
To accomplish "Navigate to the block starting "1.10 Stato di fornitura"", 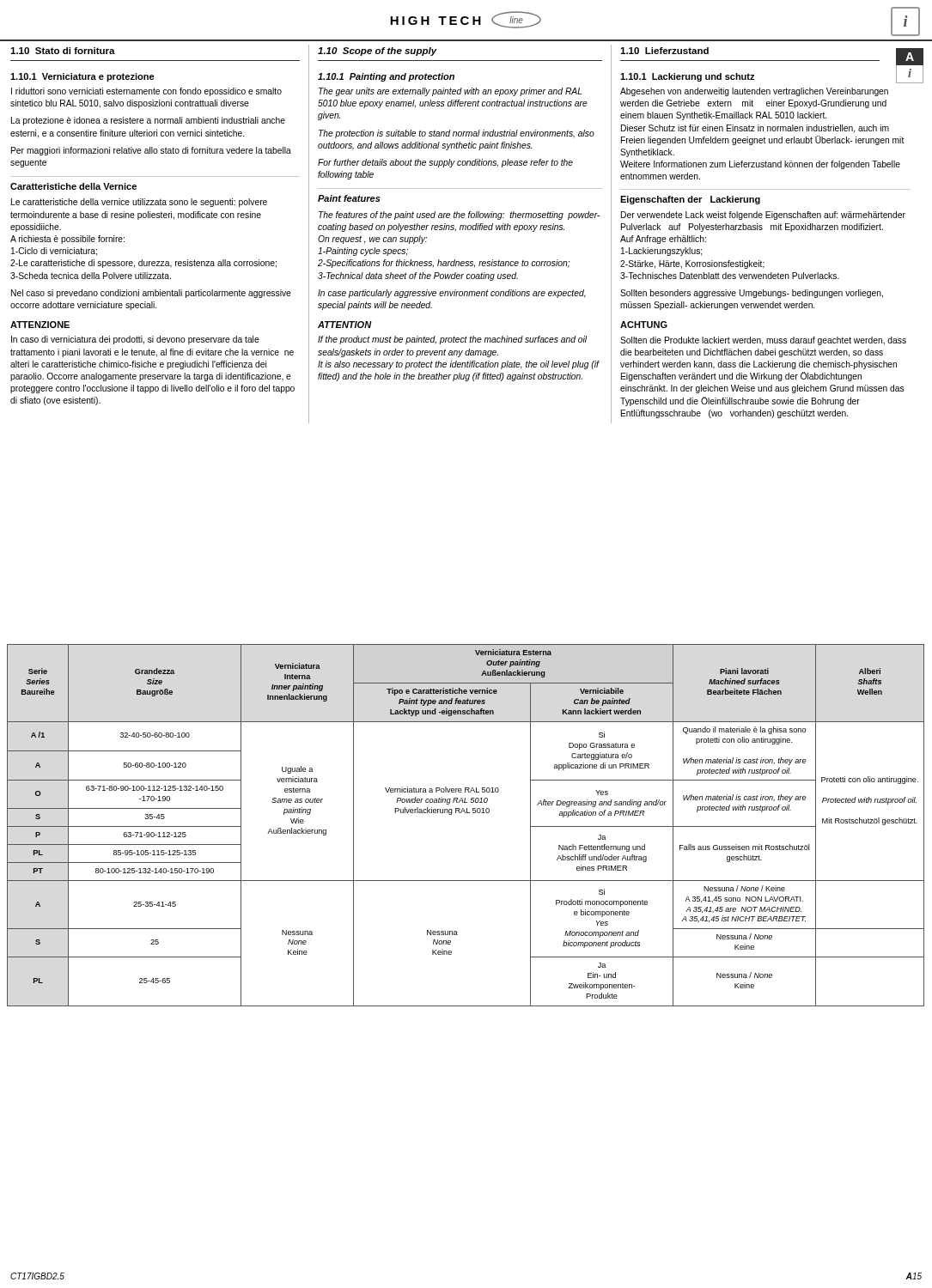I will tap(62, 51).
